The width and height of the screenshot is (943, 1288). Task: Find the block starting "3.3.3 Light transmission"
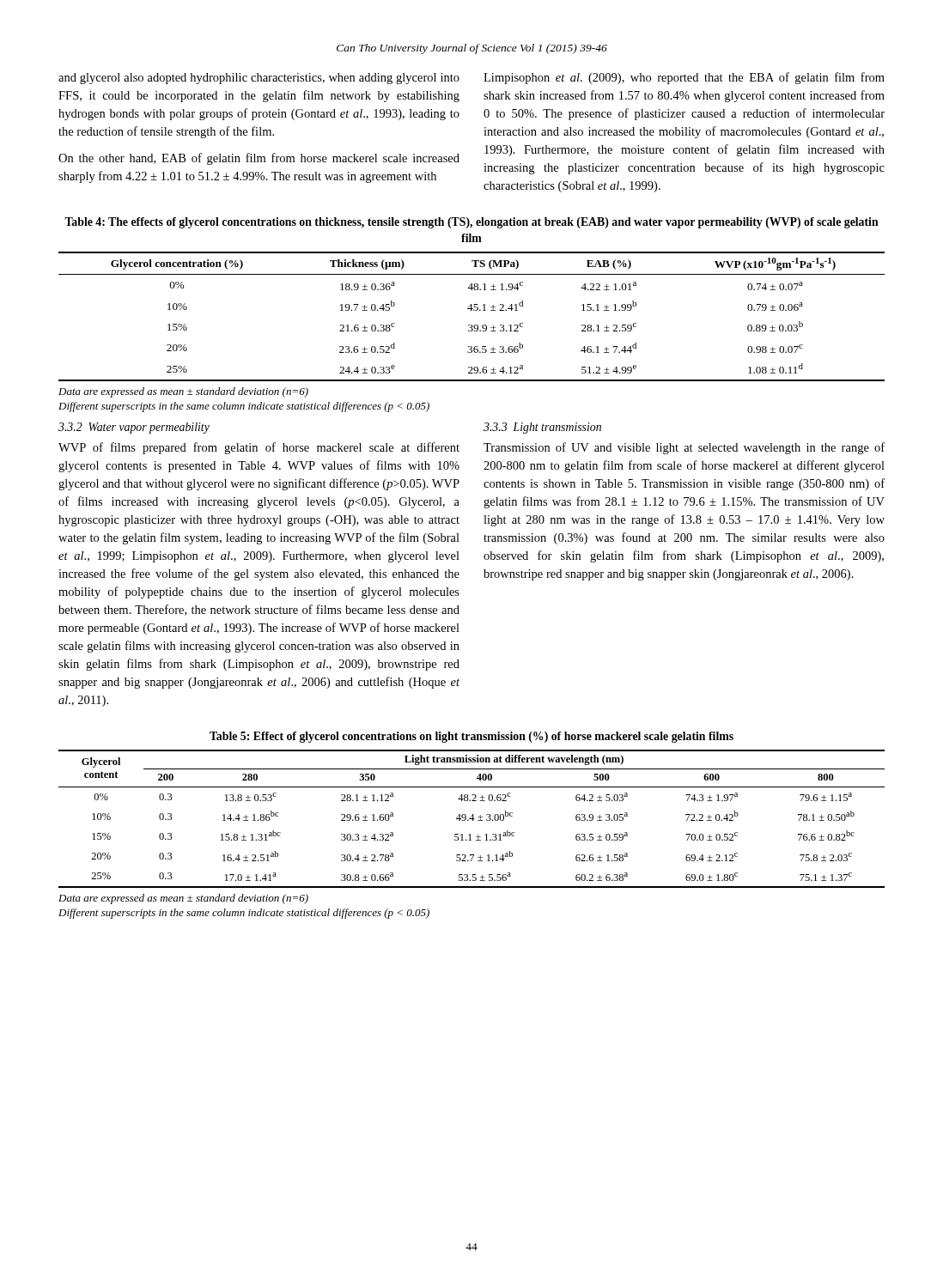(x=543, y=427)
